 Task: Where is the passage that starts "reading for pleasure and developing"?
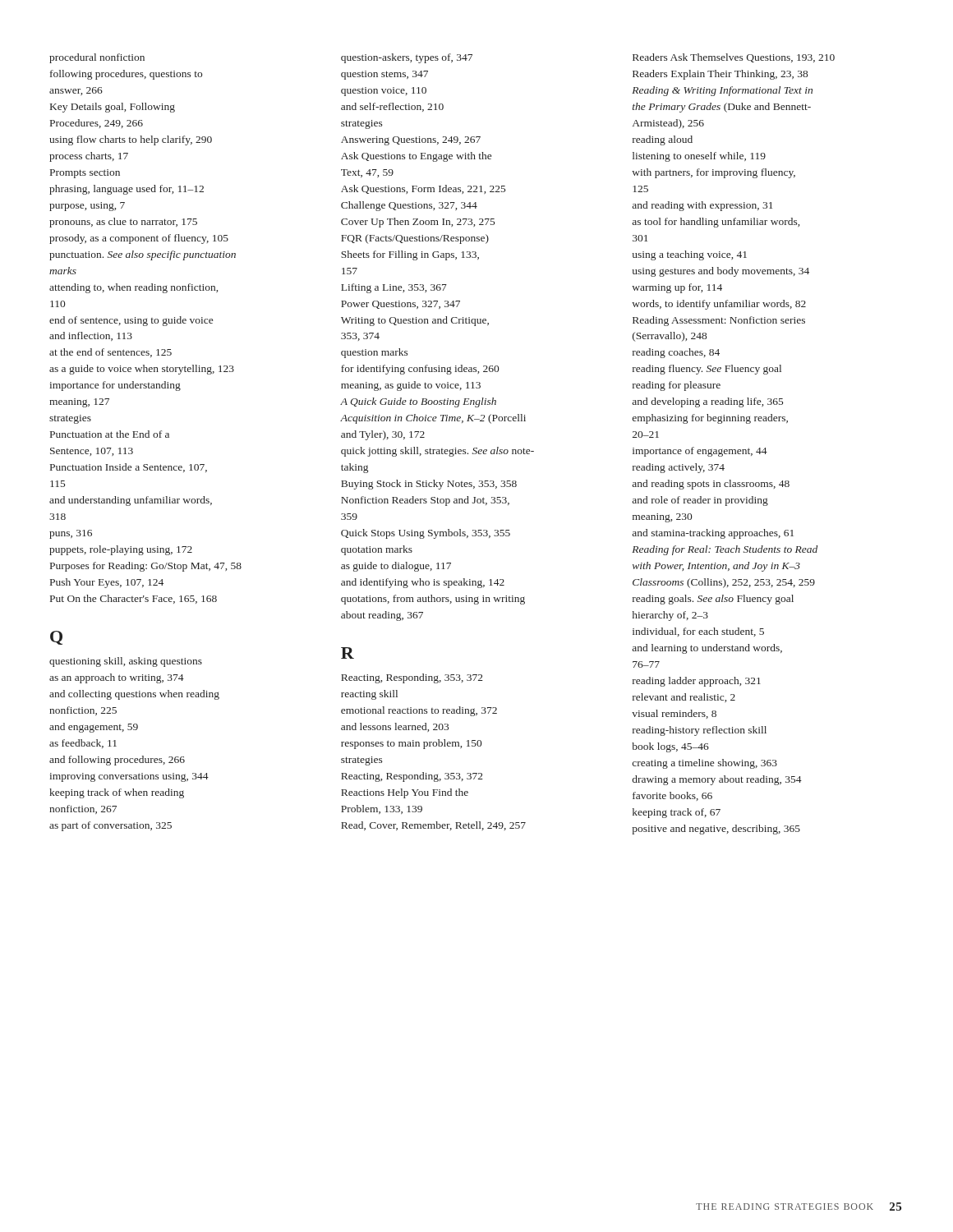pyautogui.click(x=768, y=459)
